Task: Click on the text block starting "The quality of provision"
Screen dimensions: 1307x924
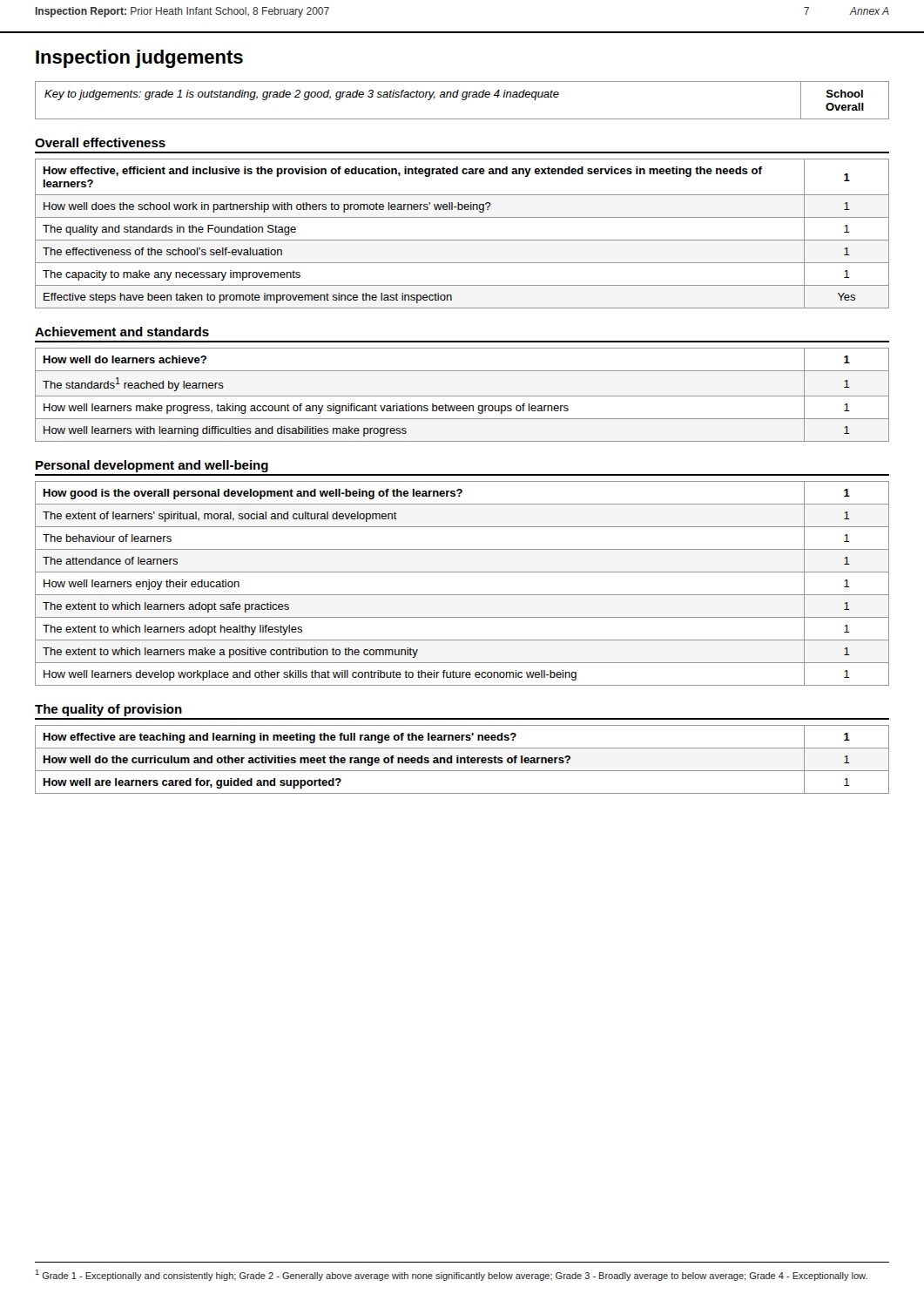Action: pos(109,709)
